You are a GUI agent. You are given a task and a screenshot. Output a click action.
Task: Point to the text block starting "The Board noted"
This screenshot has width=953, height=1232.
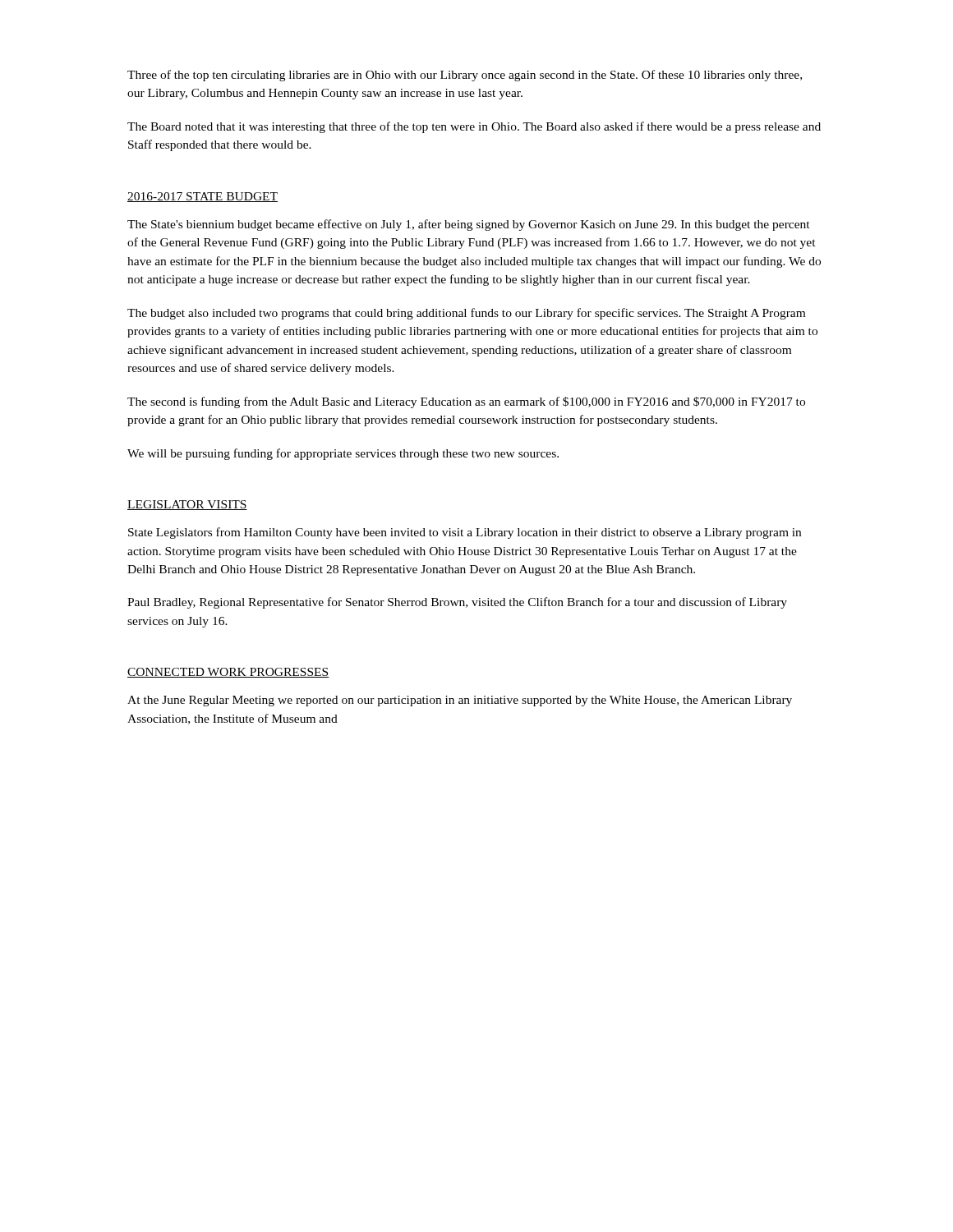(474, 135)
